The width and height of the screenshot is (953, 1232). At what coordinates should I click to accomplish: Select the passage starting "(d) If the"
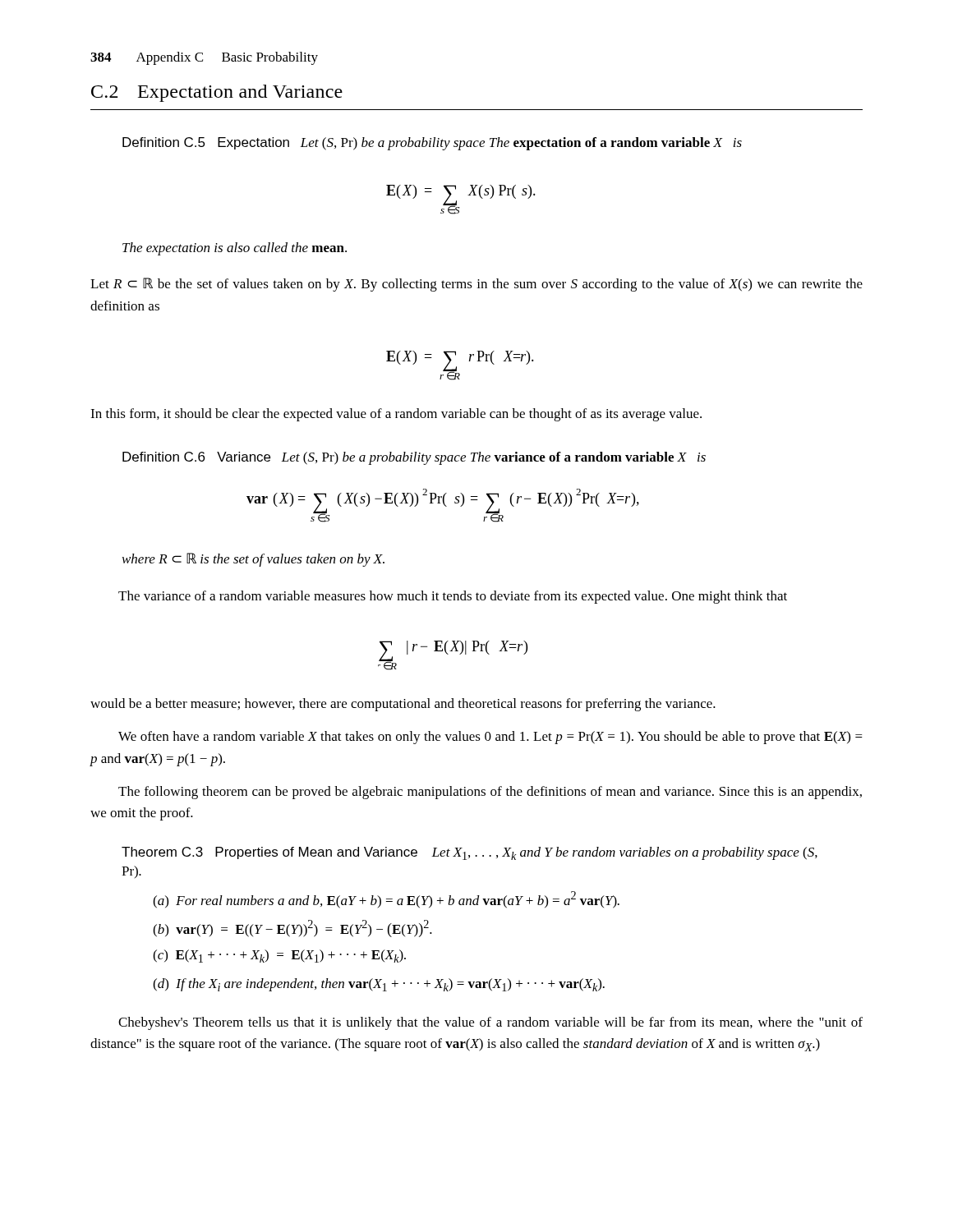tap(379, 985)
